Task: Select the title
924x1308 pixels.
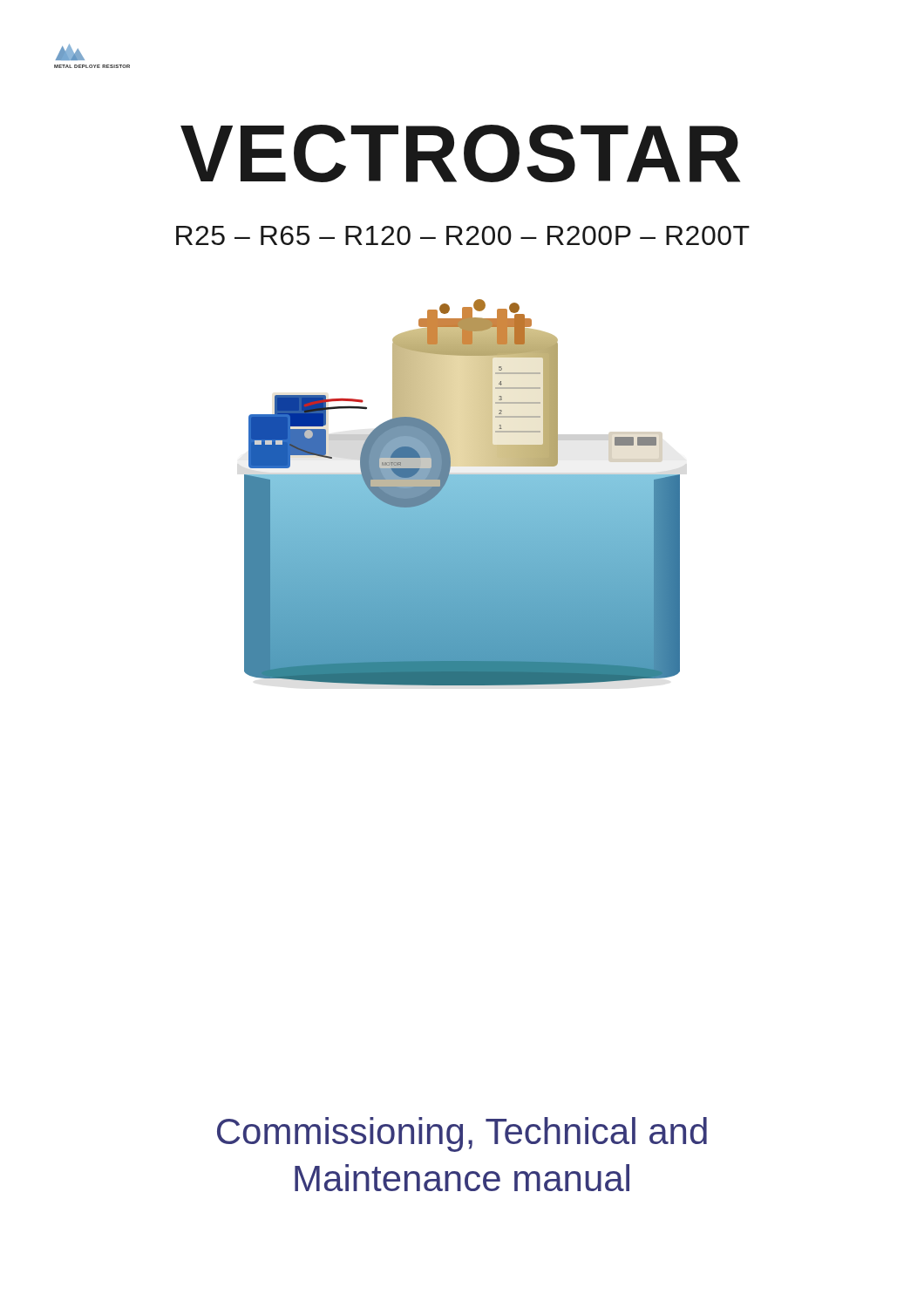Action: click(462, 153)
